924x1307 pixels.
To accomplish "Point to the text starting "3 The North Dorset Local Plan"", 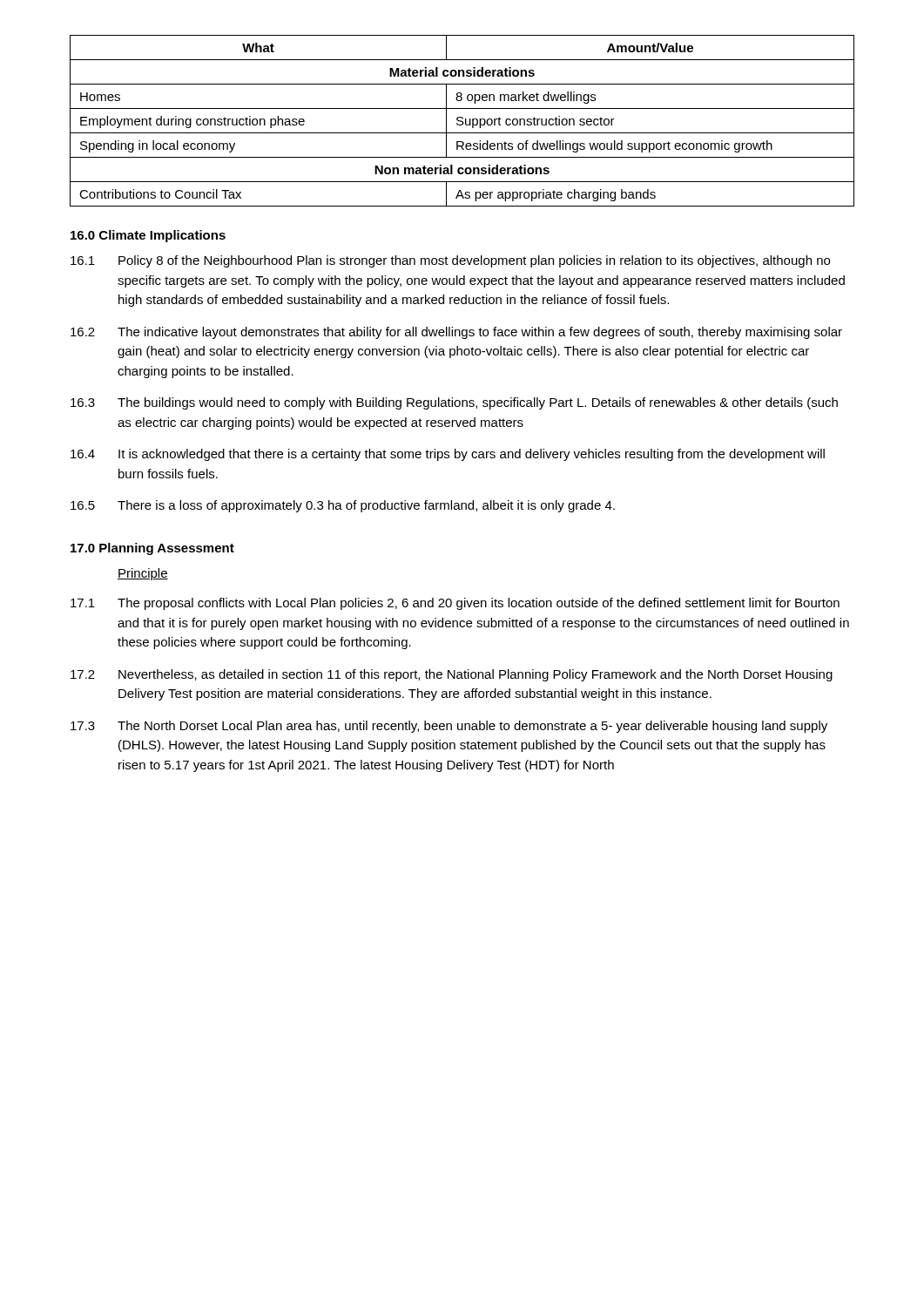I will click(462, 745).
